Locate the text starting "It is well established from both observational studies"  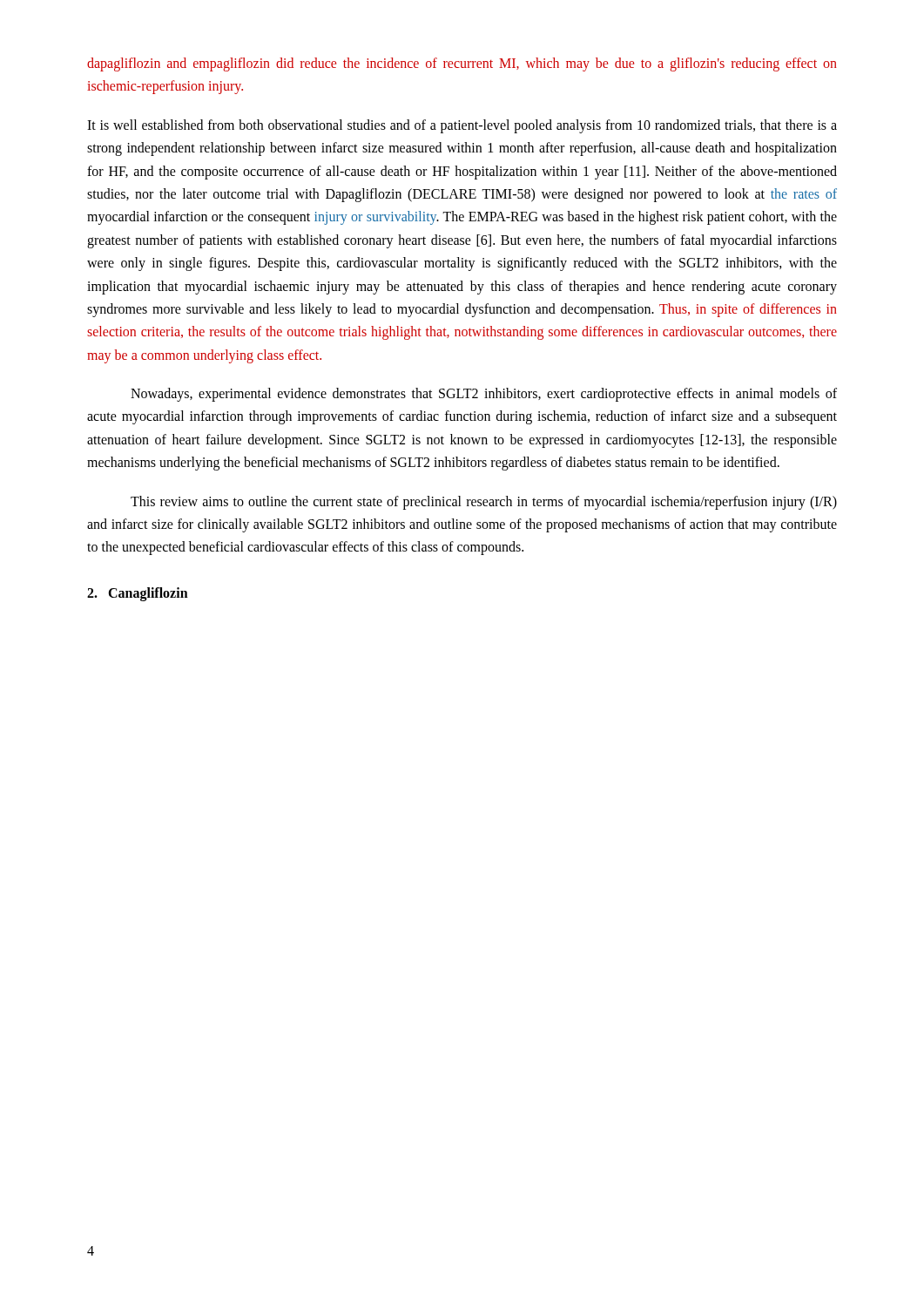[462, 240]
